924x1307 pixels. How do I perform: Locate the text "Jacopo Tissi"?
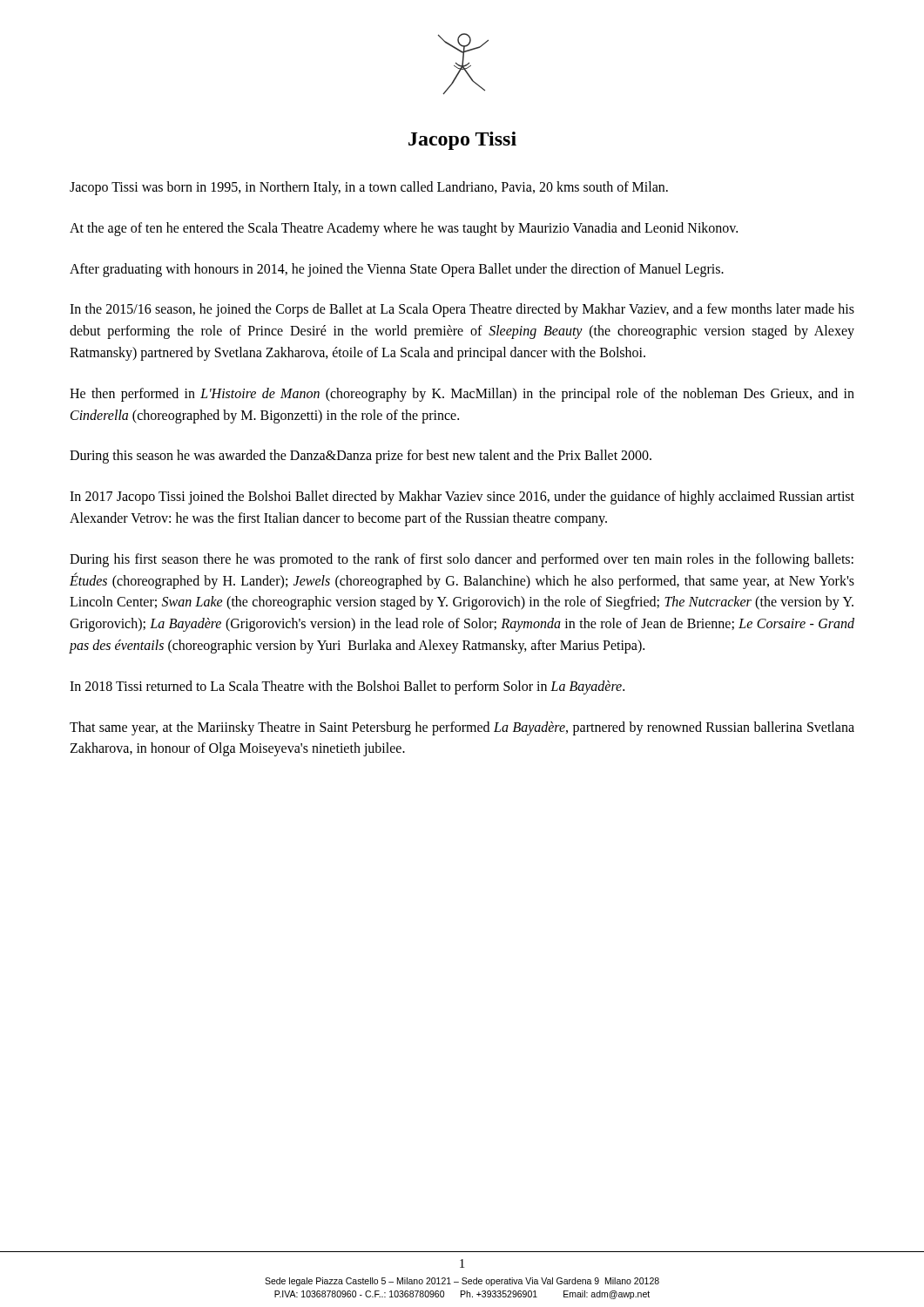point(462,139)
